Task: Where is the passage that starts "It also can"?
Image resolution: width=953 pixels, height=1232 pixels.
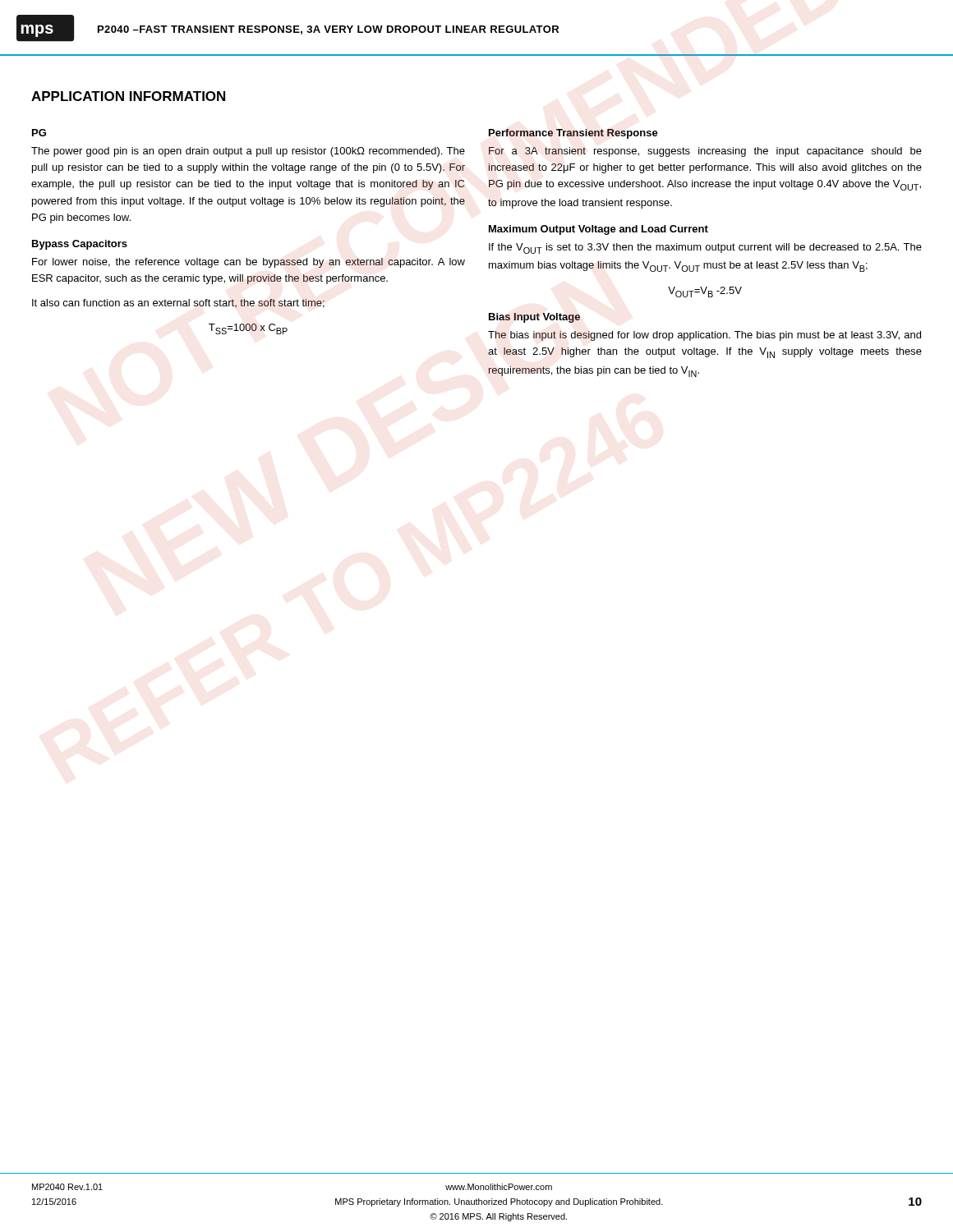Action: [178, 303]
